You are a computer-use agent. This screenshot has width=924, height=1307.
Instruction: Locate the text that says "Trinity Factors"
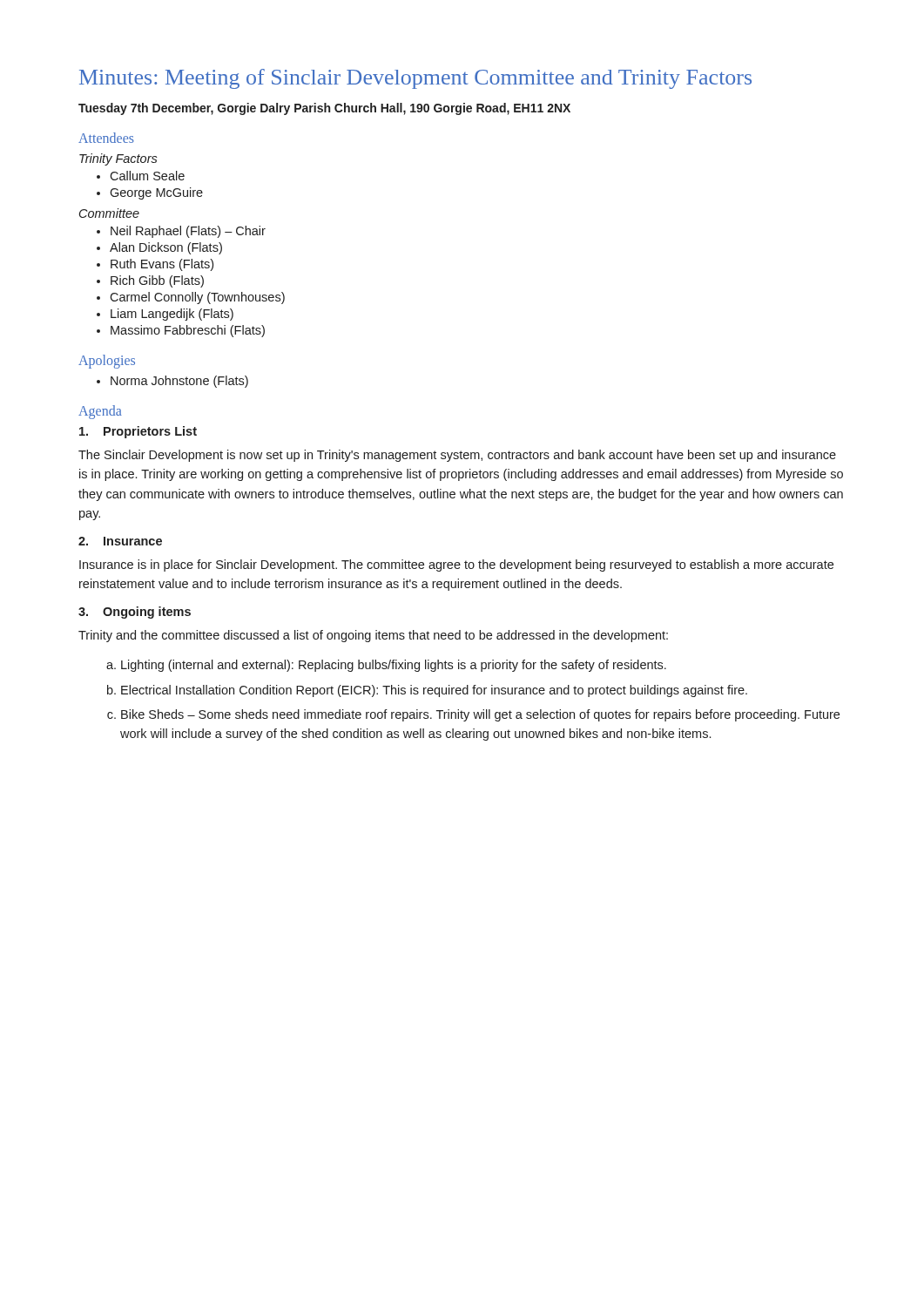pos(118,159)
